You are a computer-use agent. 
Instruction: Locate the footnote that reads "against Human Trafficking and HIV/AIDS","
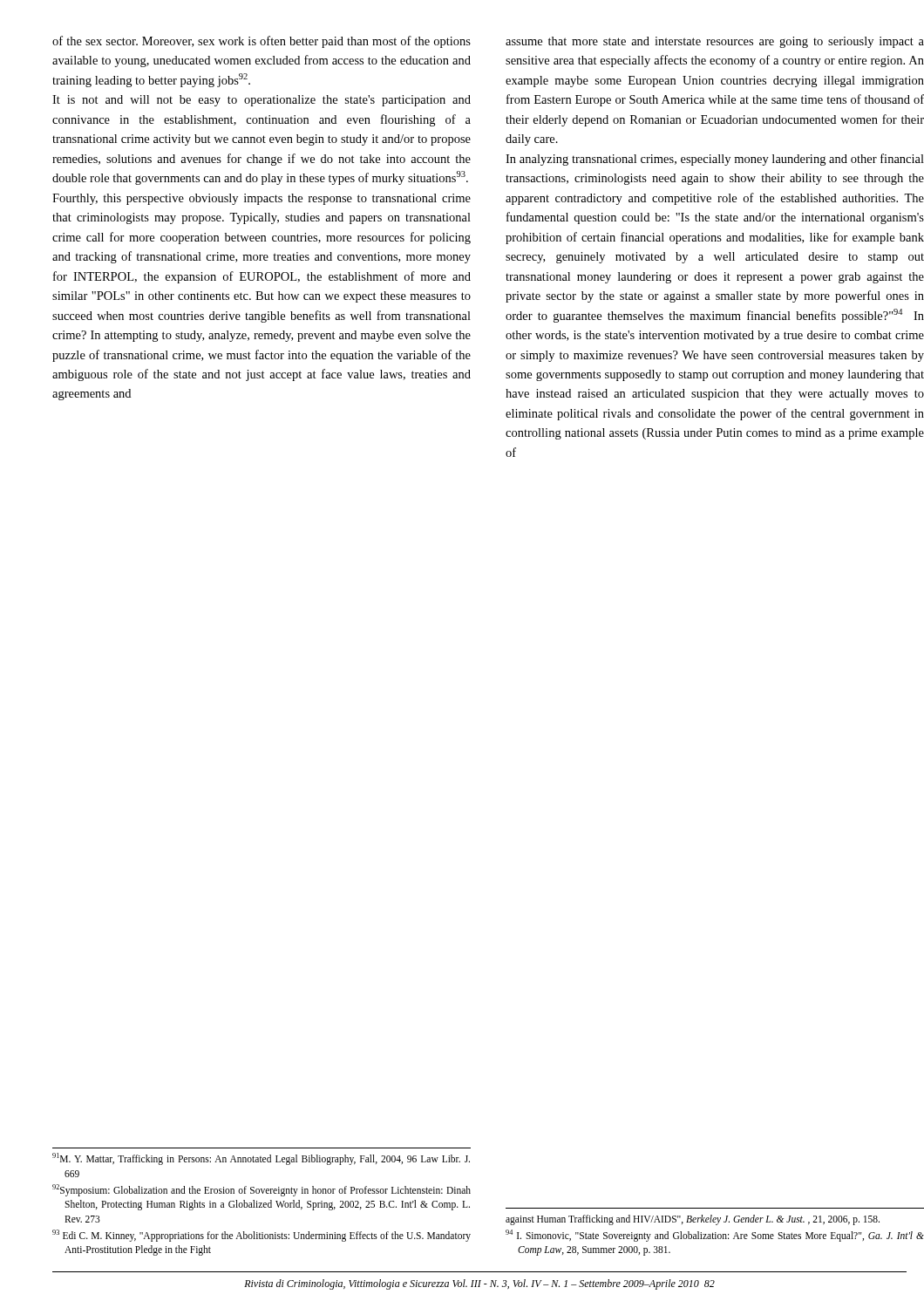point(715,1235)
